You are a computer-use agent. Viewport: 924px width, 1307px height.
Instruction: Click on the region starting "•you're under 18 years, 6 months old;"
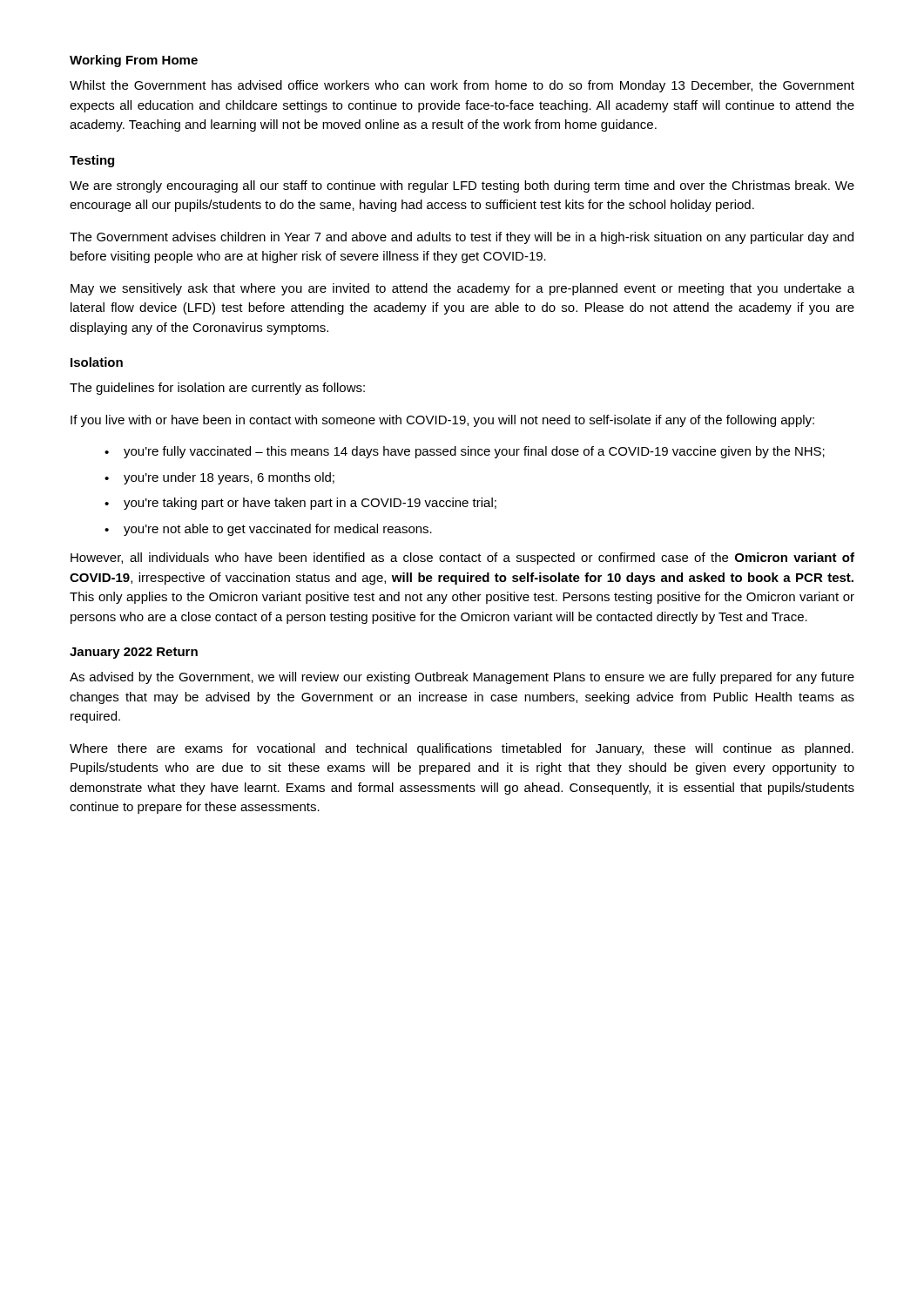coord(220,478)
